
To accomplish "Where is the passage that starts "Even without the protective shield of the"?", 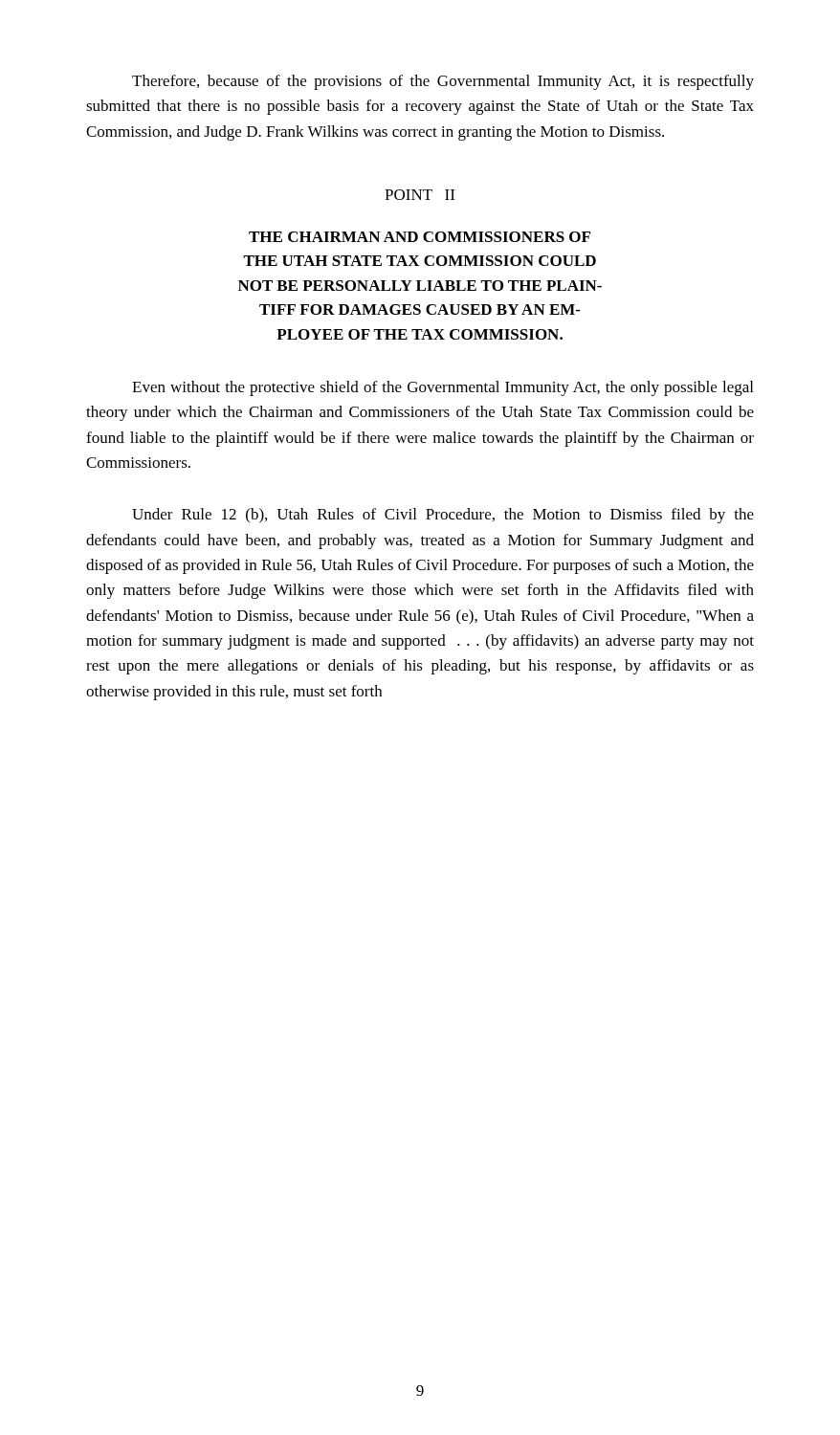I will point(420,425).
